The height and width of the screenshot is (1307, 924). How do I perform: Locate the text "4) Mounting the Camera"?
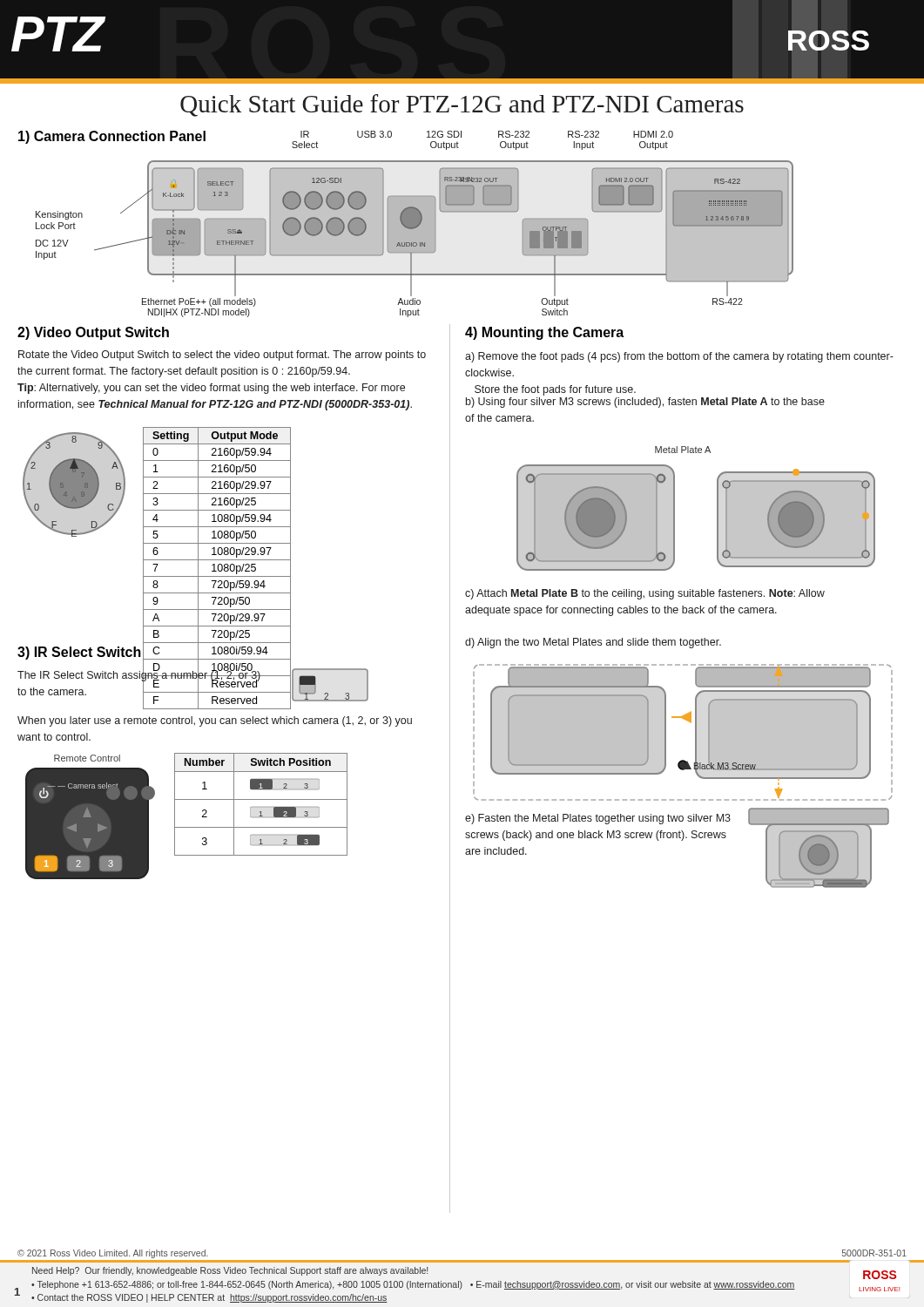point(544,332)
